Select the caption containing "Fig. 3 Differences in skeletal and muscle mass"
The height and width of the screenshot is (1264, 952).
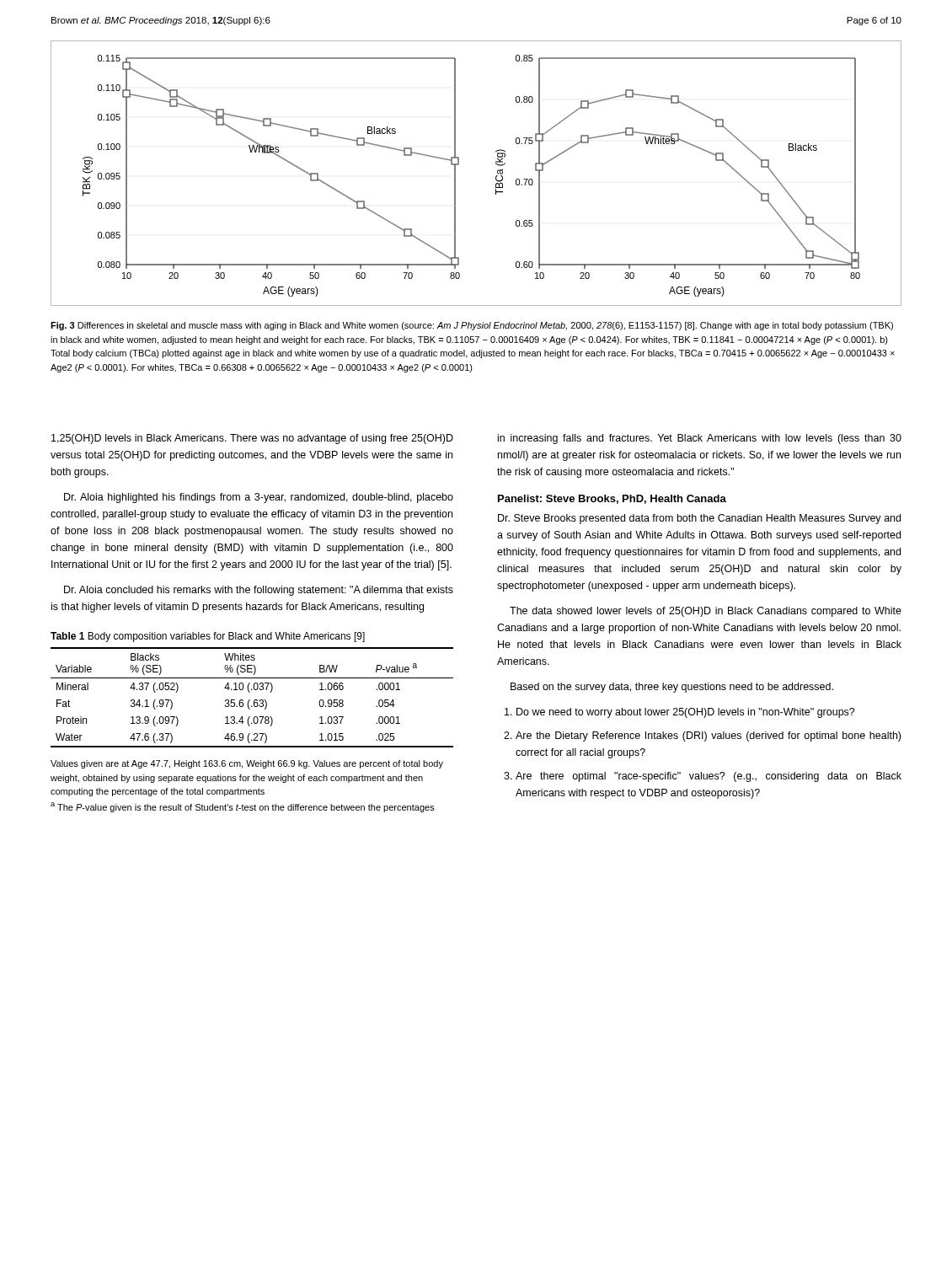(x=473, y=346)
